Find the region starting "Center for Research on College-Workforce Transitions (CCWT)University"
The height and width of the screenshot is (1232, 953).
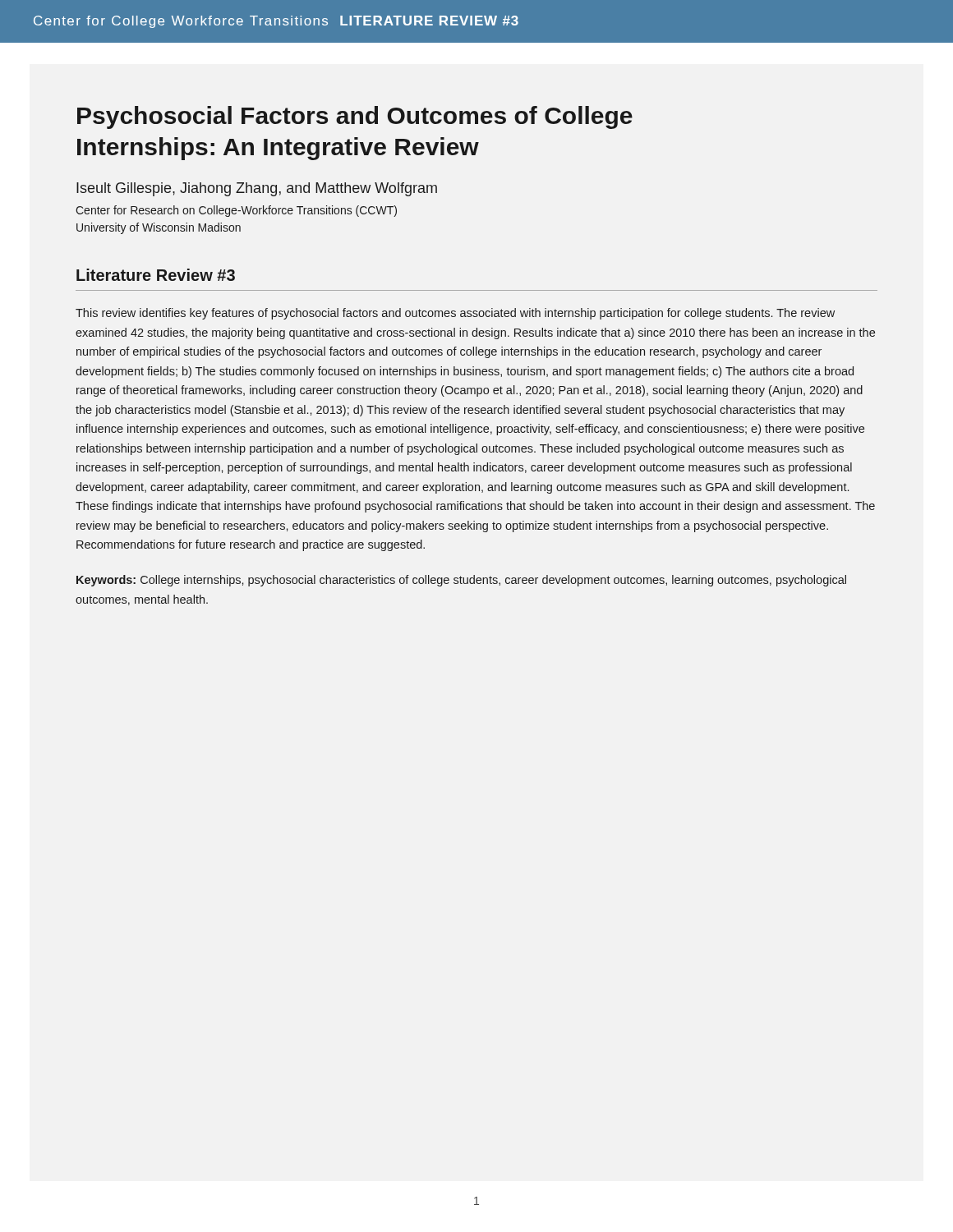point(236,211)
